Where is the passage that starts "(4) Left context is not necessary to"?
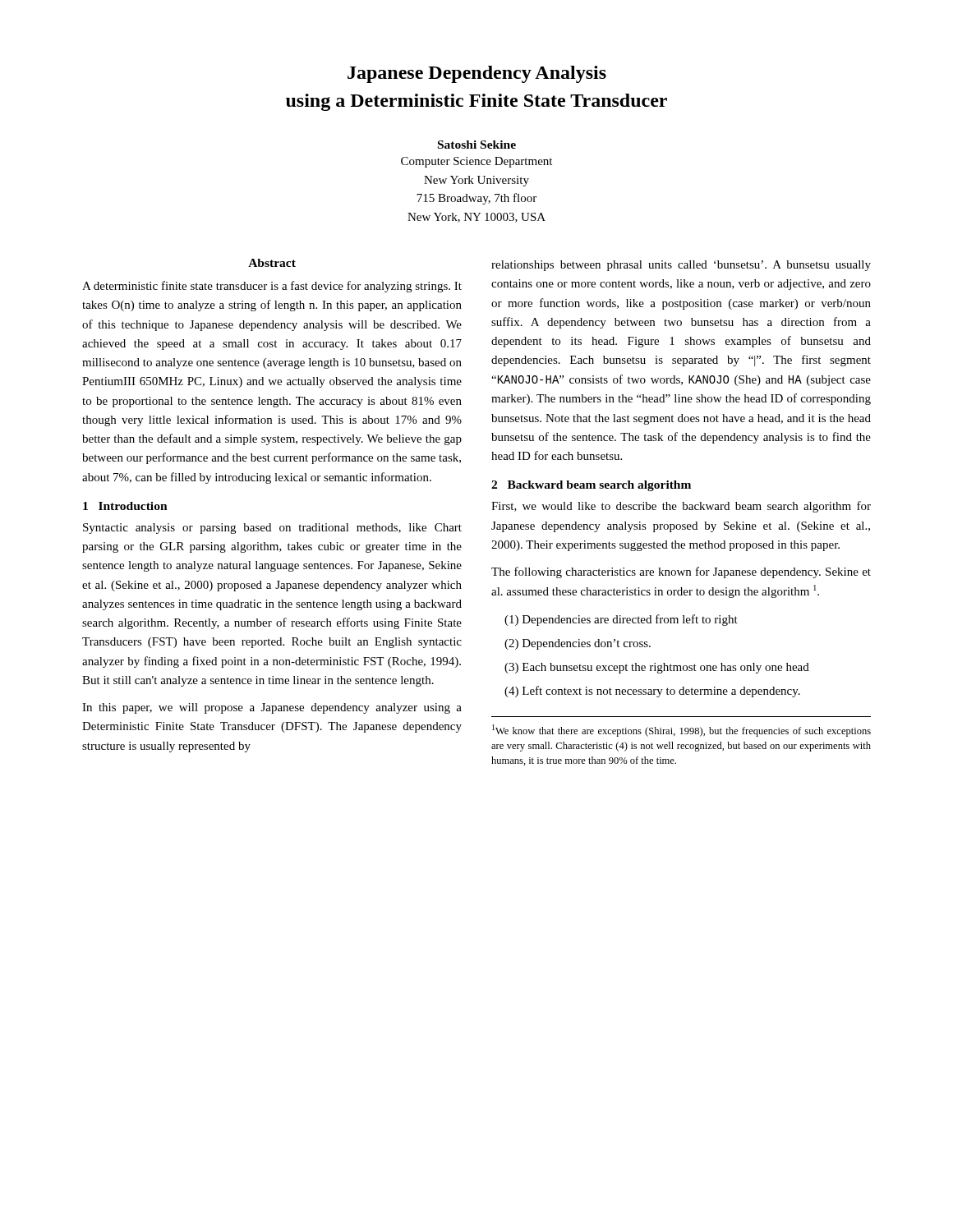Image resolution: width=953 pixels, height=1232 pixels. click(653, 691)
